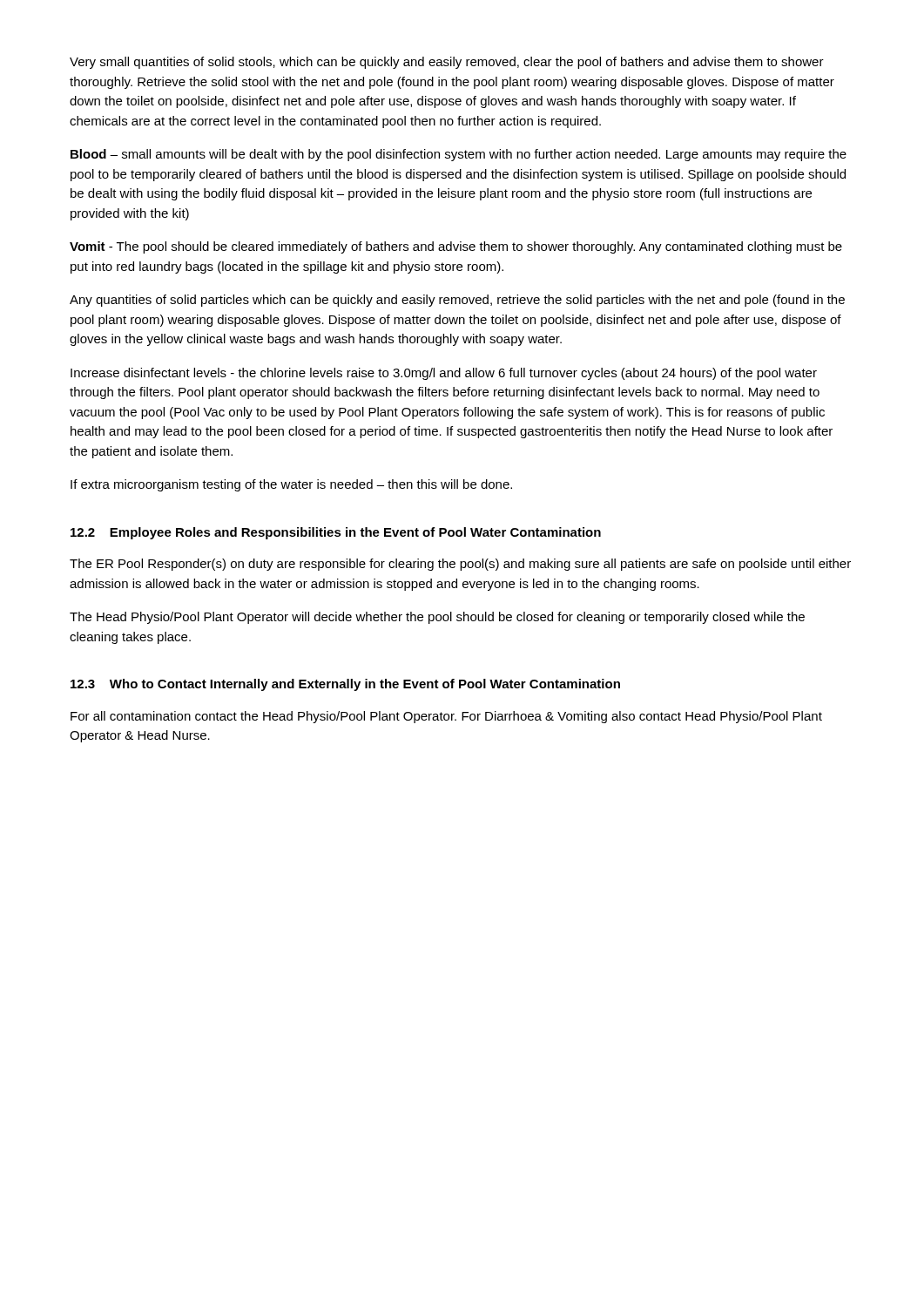The image size is (924, 1307).
Task: Where is the passage that starts "Very small quantities of solid stools, which can"?
Action: [x=462, y=91]
